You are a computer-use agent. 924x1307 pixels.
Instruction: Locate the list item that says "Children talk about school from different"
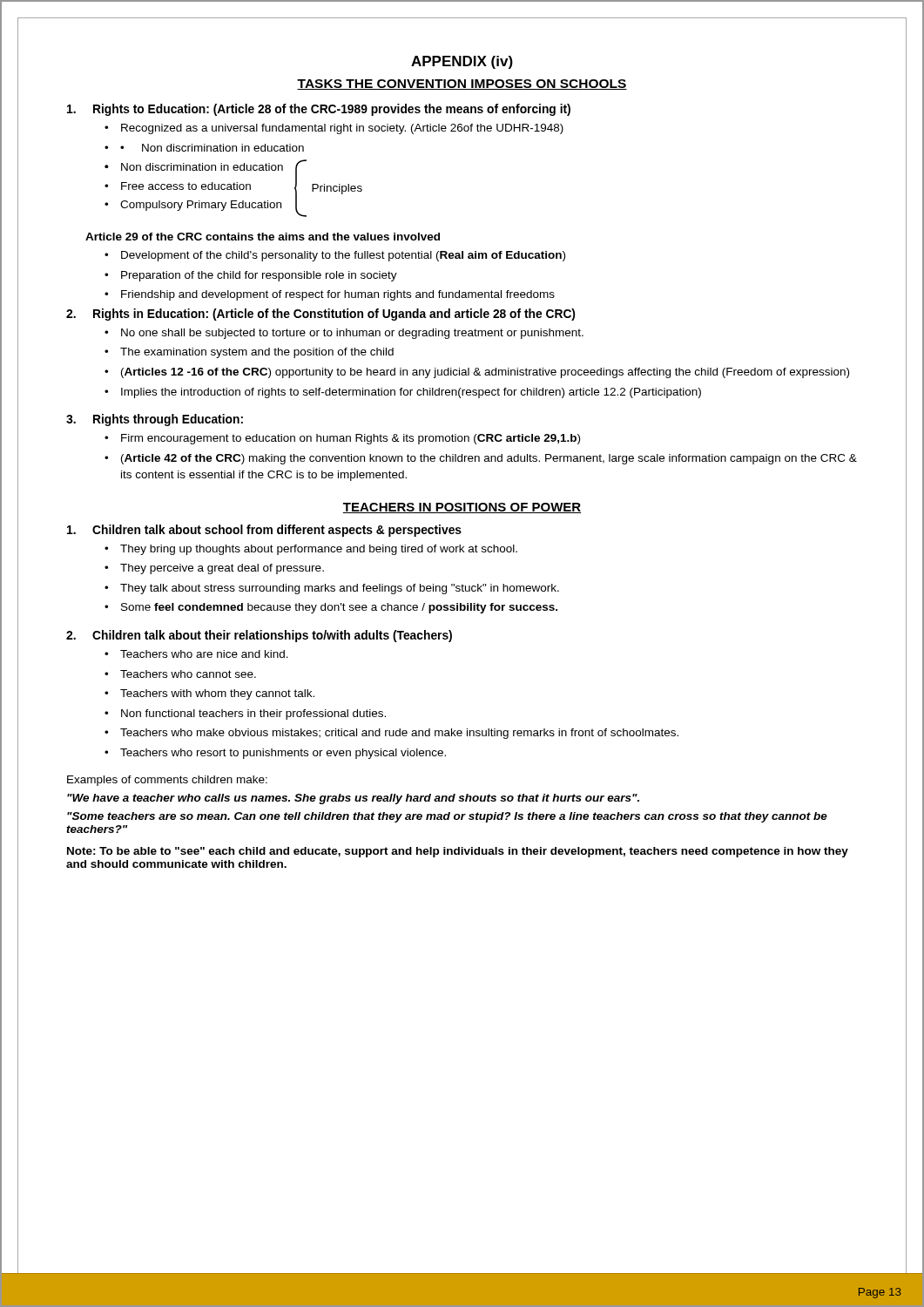pos(264,531)
